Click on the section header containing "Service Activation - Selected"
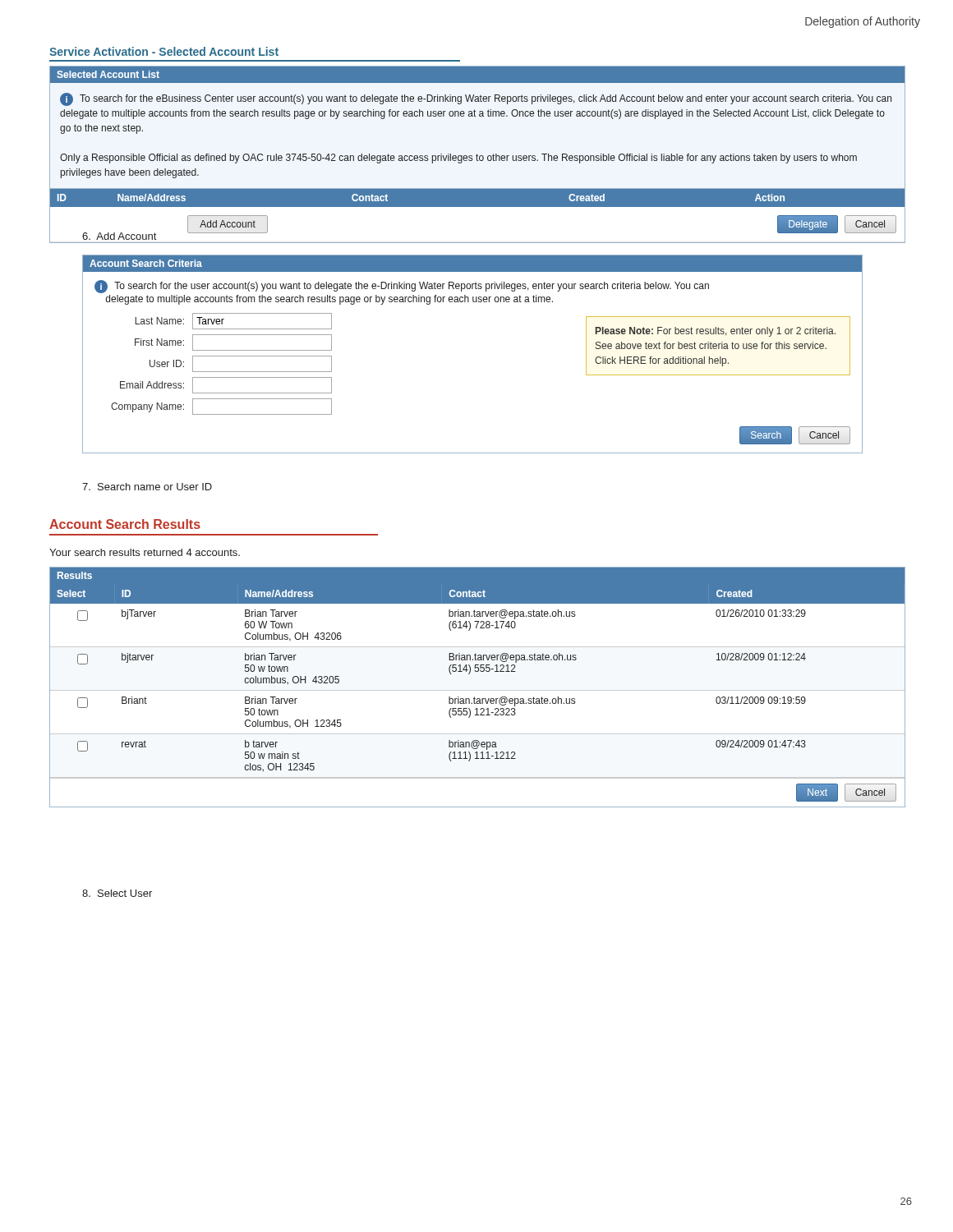The image size is (953, 1232). (x=255, y=53)
